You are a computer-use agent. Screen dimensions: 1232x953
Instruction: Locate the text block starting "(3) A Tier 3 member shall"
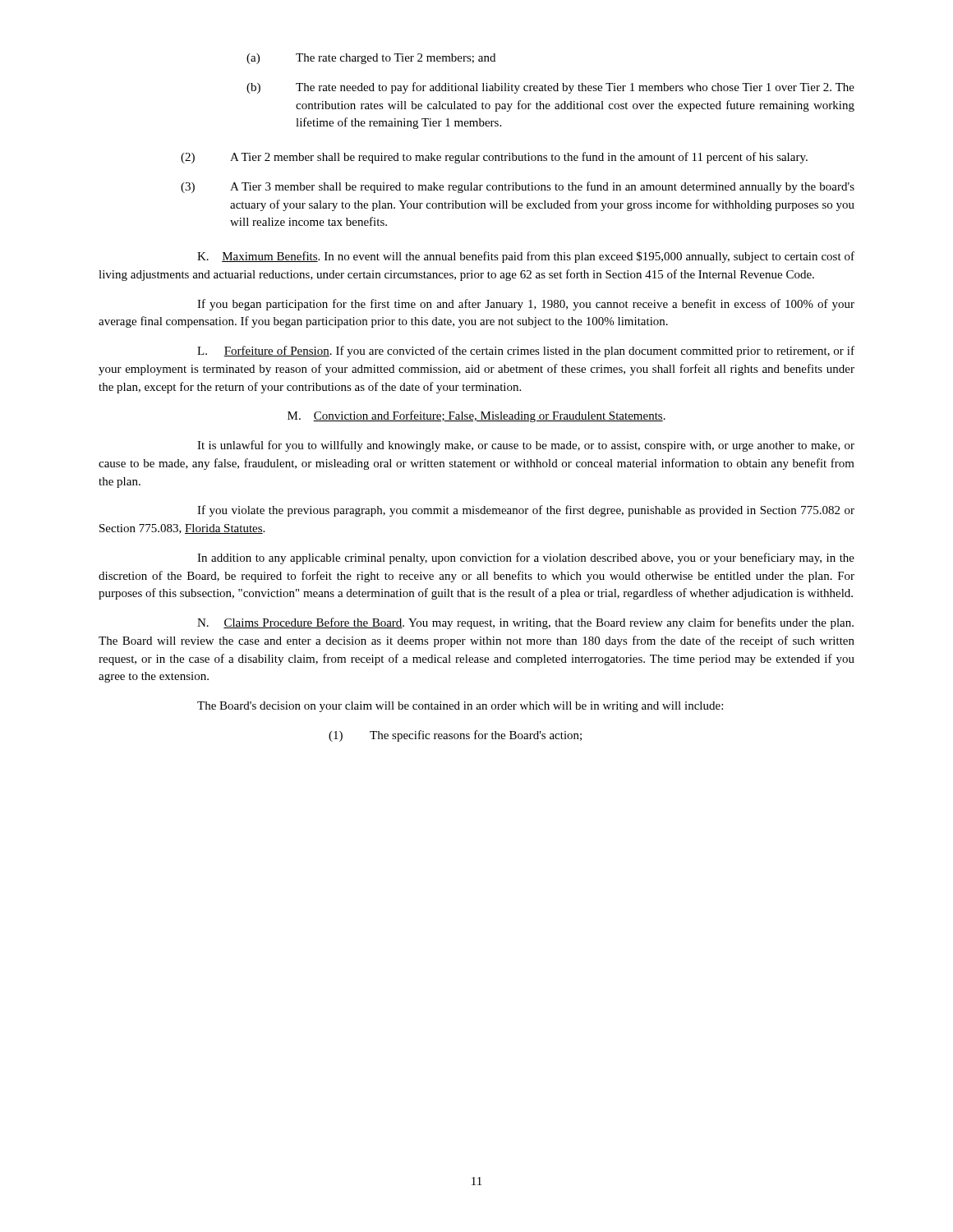[x=518, y=205]
